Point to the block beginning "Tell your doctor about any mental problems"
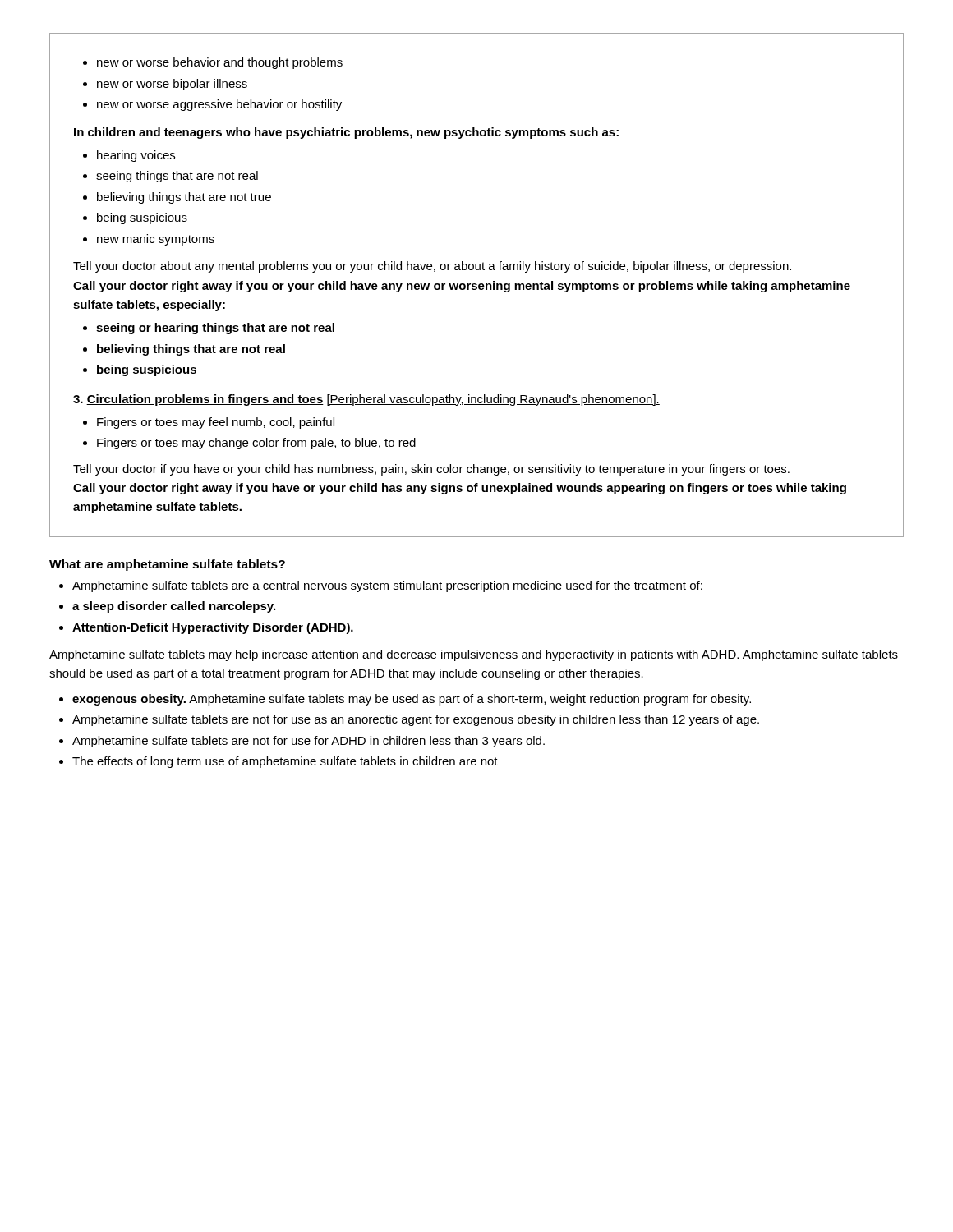953x1232 pixels. [x=462, y=285]
